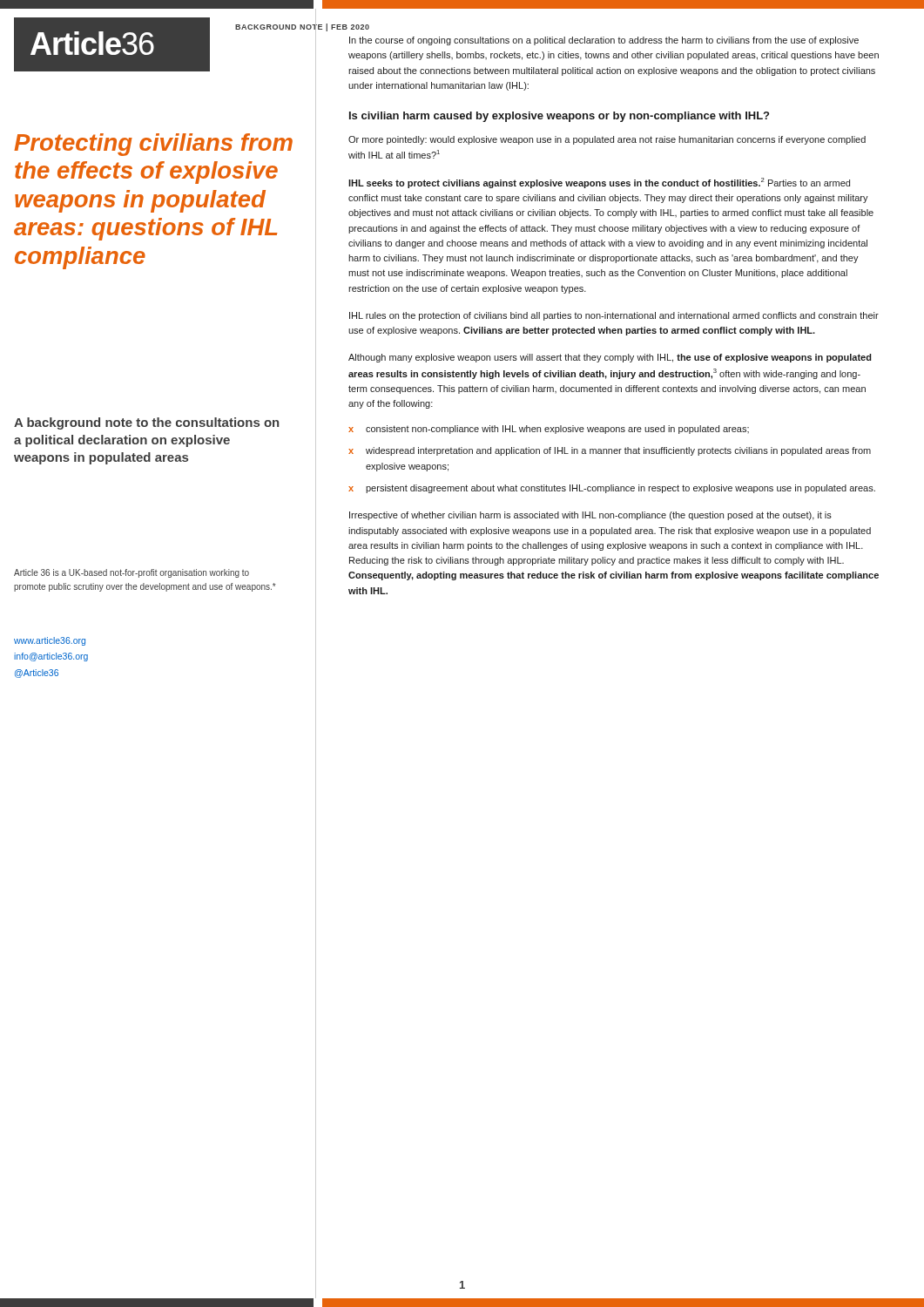924x1307 pixels.
Task: Locate the block of text that opens with "Although many explosive"
Action: coord(614,381)
